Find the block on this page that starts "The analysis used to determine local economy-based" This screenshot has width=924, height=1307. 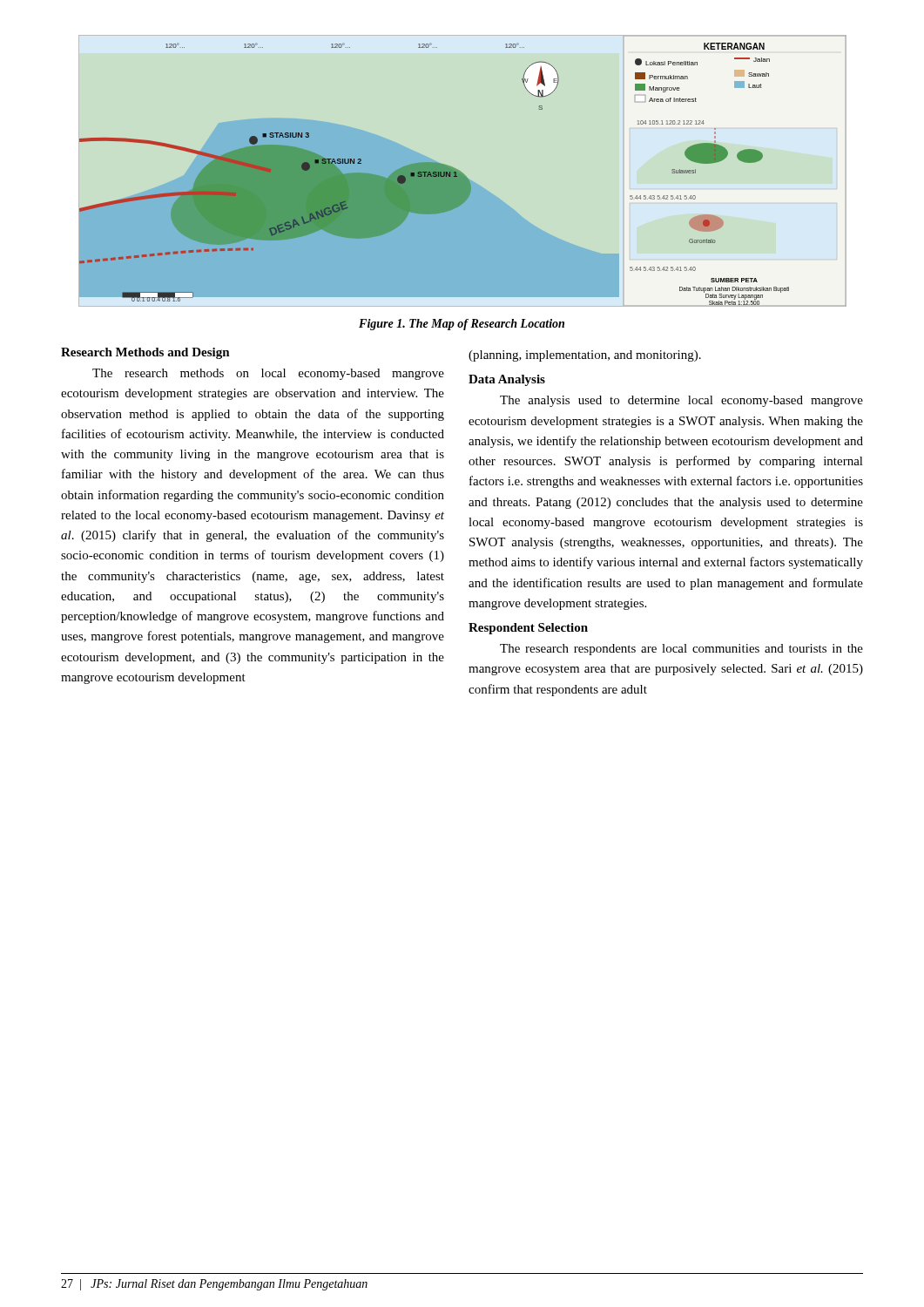(666, 501)
